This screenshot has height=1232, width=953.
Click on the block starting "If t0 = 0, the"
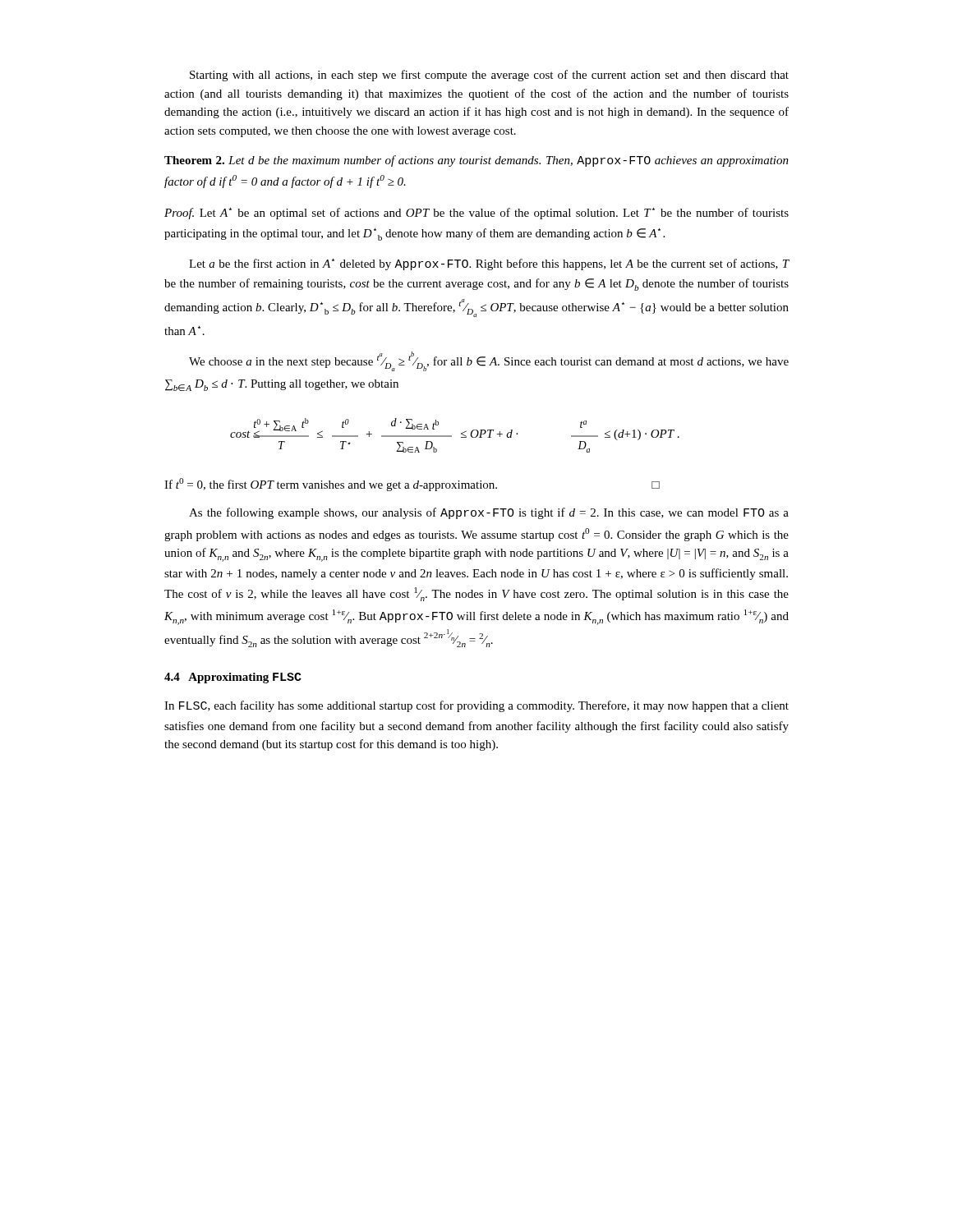point(476,484)
